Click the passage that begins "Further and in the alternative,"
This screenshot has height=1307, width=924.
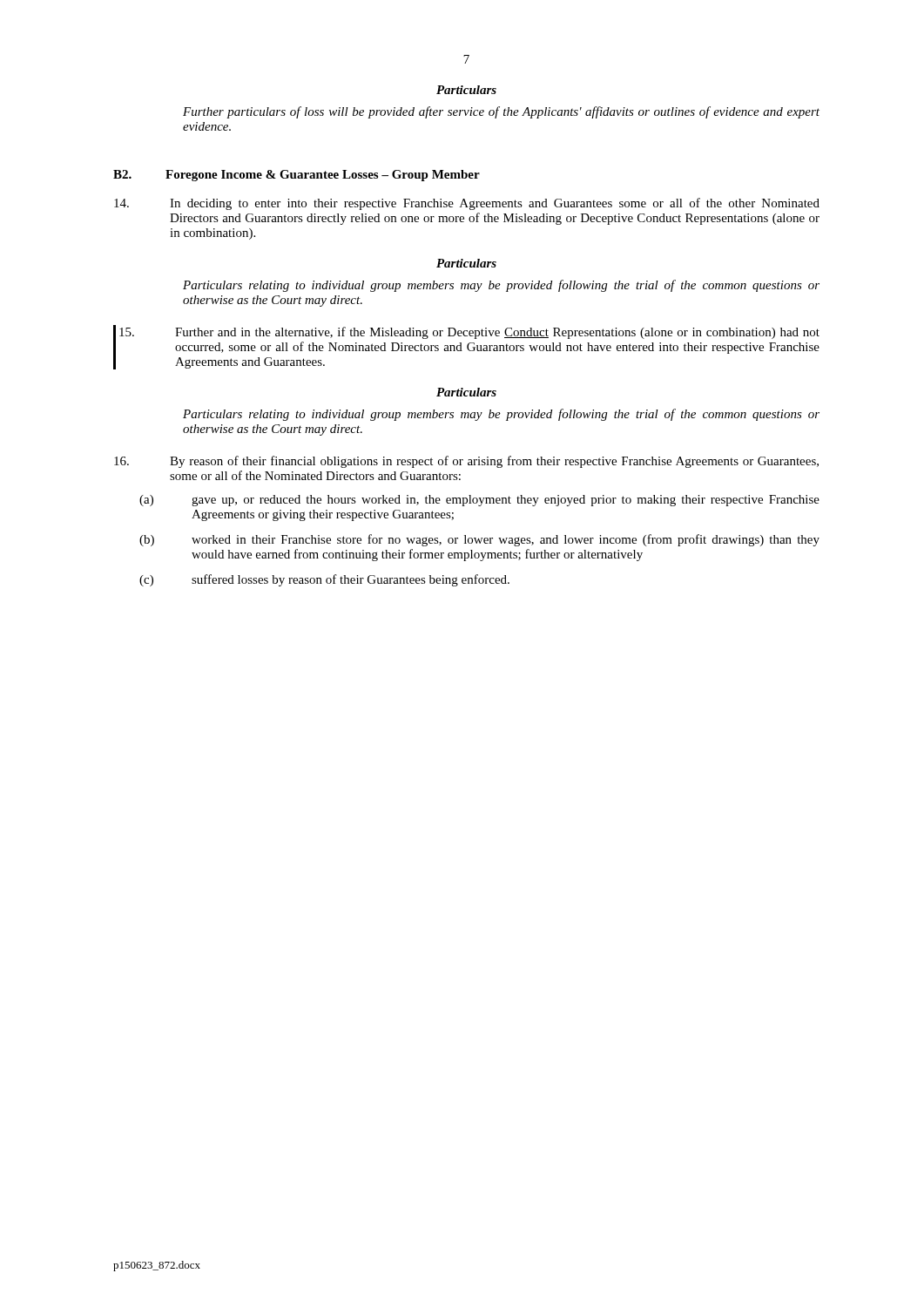pos(468,347)
